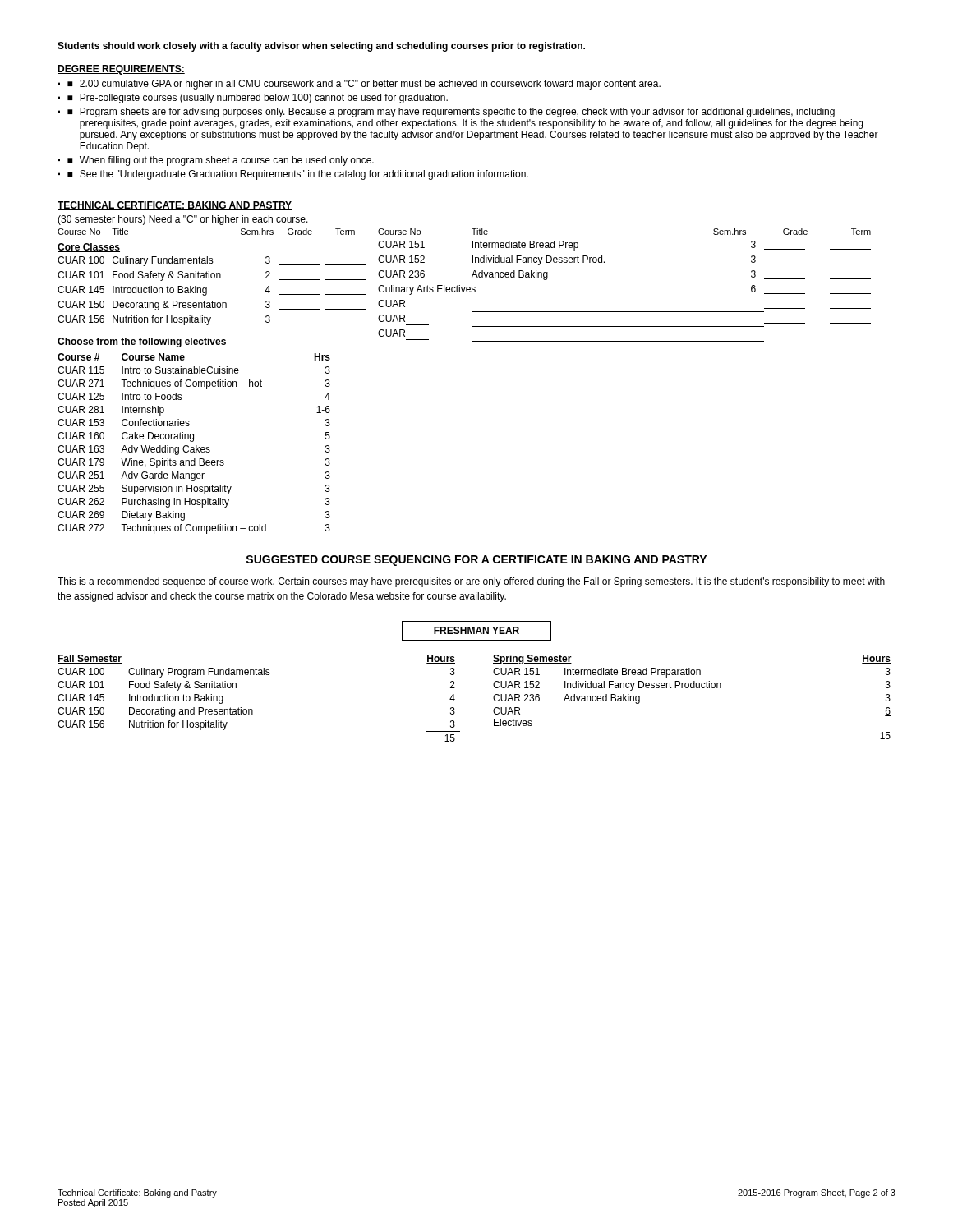Click on the list item that says "■ Program sheets are for advising"

[481, 129]
